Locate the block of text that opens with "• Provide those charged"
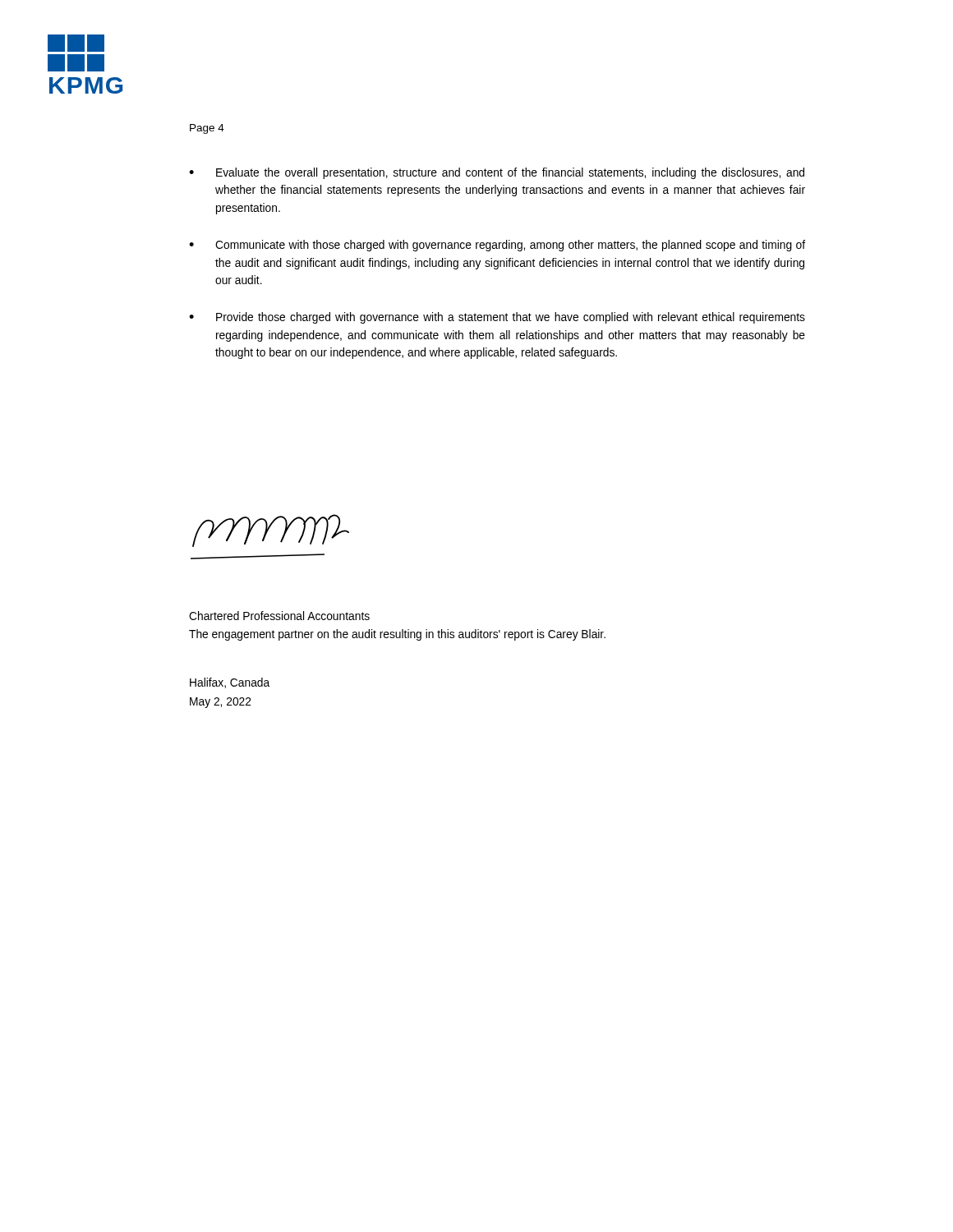 [497, 335]
